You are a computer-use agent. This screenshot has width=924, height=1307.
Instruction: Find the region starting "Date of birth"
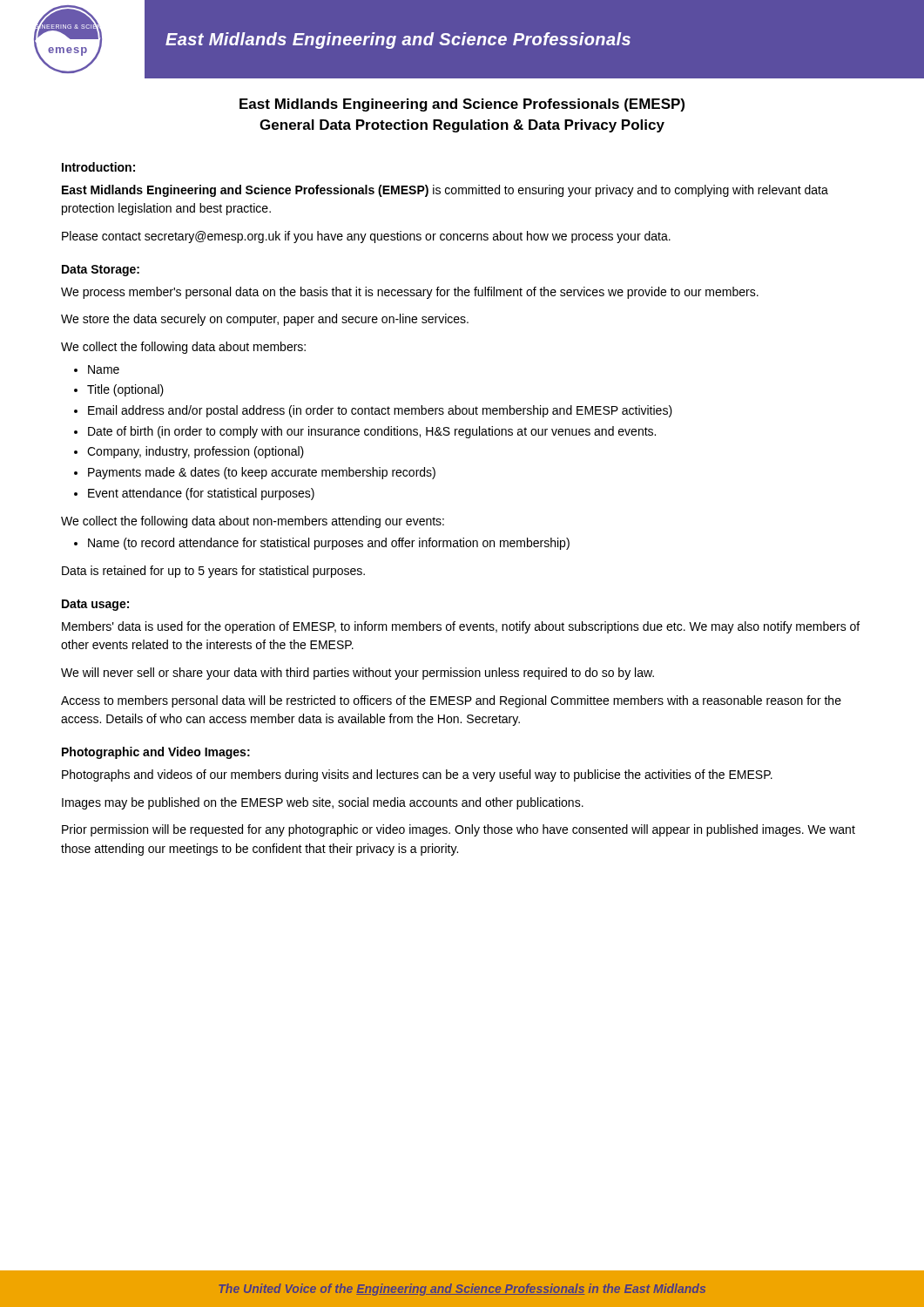point(372,431)
